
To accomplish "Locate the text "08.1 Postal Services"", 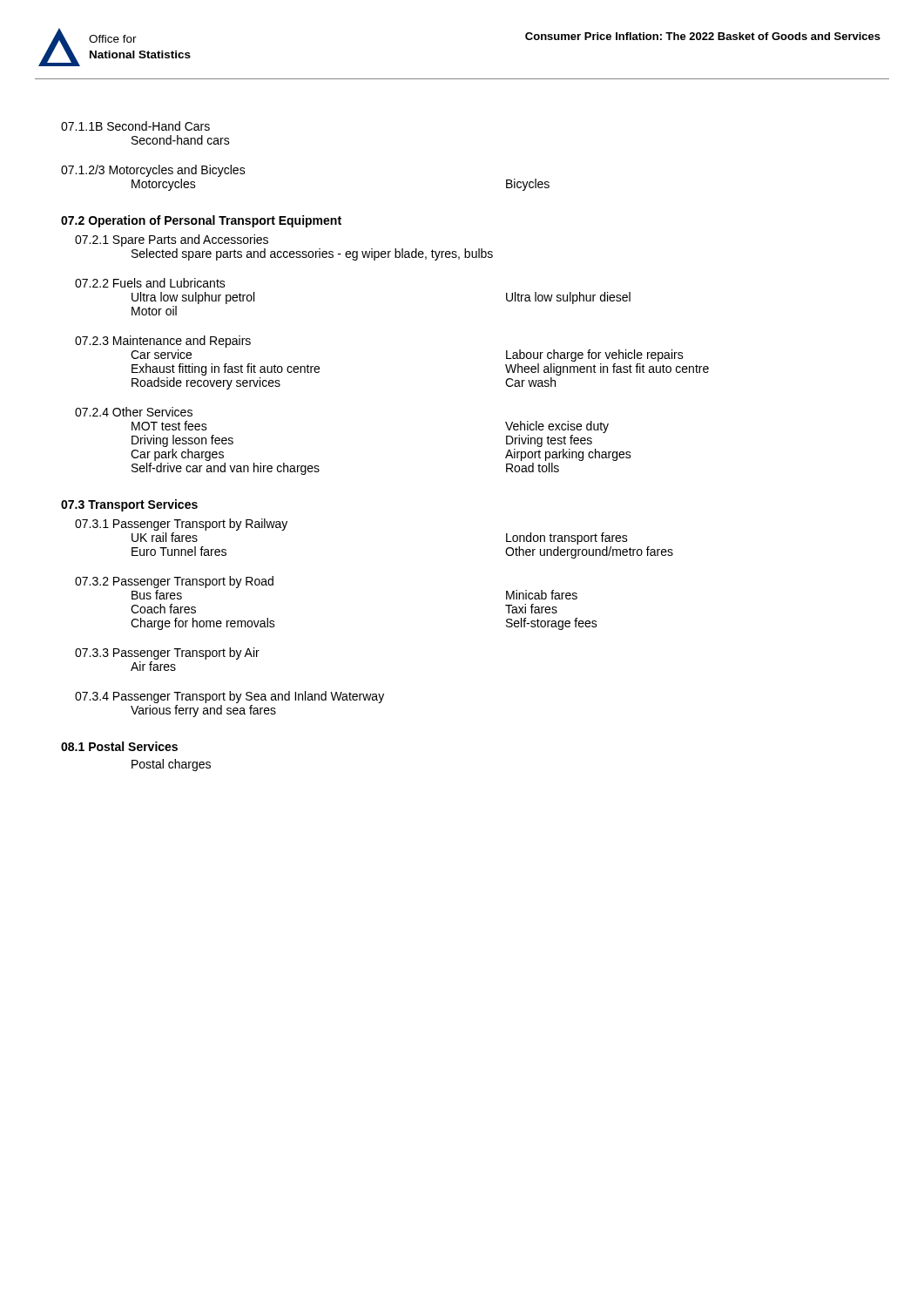I will (x=120, y=747).
